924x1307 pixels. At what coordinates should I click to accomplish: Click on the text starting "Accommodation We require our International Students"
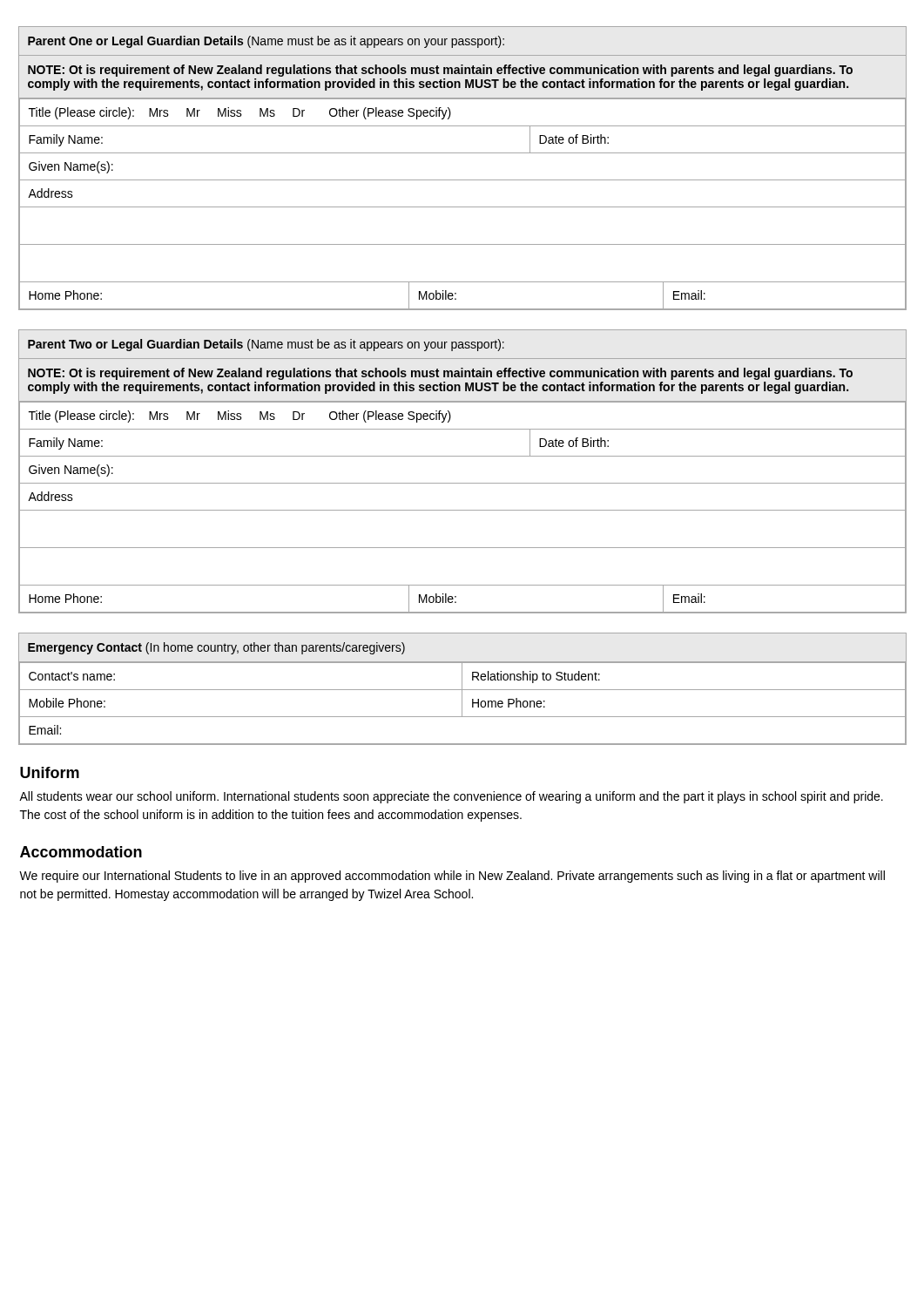462,873
